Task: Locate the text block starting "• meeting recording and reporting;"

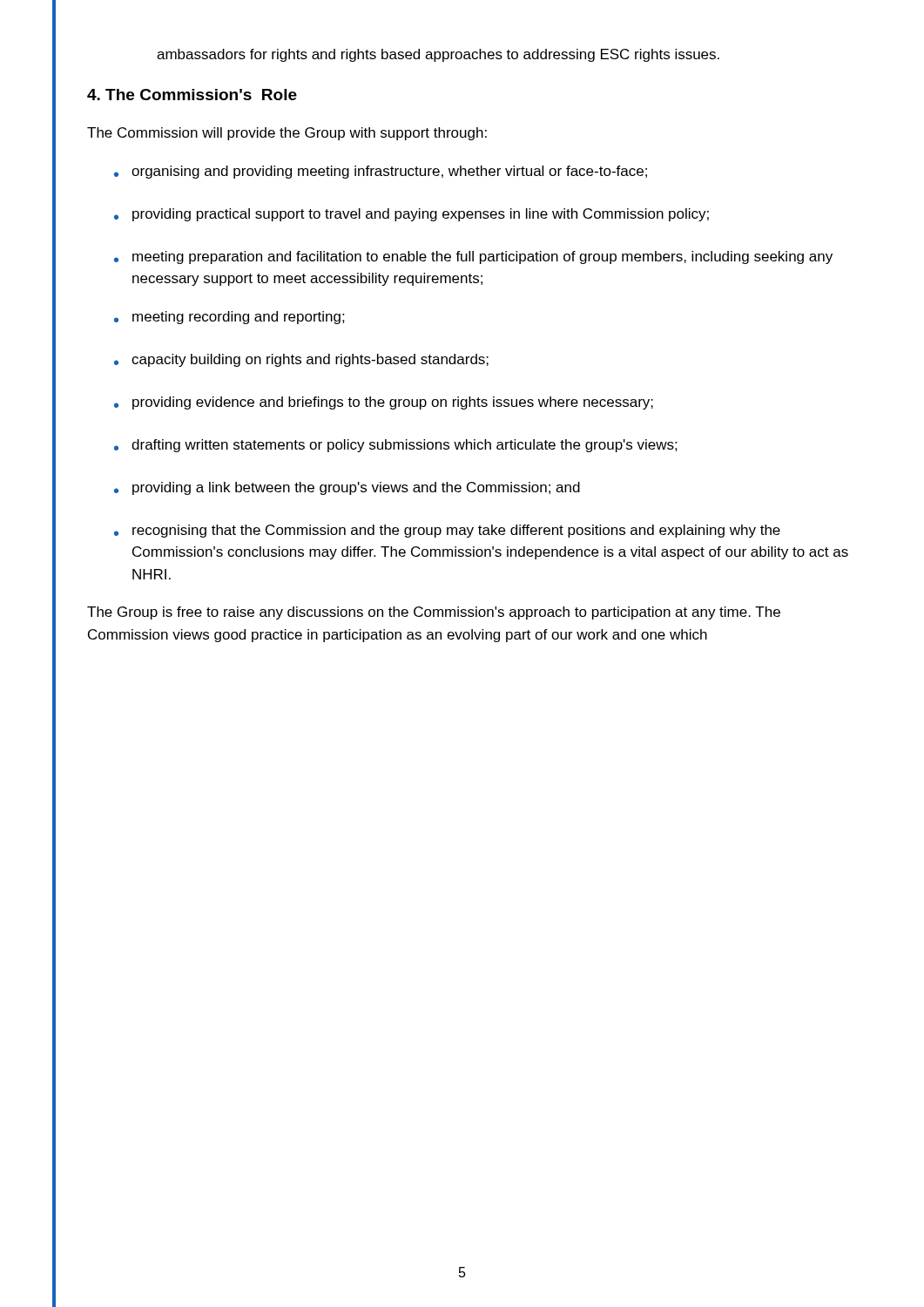Action: pyautogui.click(x=229, y=318)
